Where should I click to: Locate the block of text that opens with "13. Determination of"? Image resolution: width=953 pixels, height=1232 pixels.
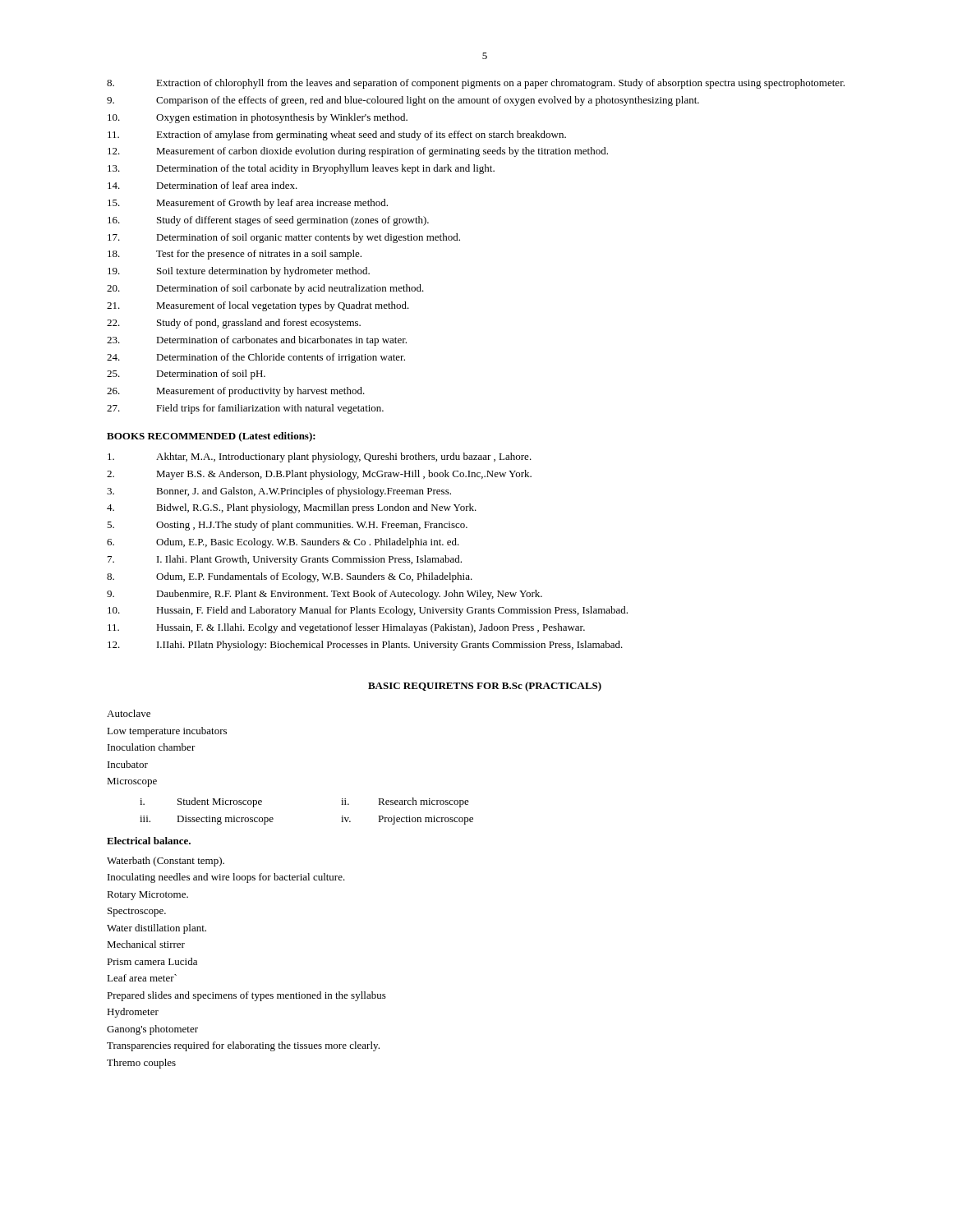click(x=485, y=169)
